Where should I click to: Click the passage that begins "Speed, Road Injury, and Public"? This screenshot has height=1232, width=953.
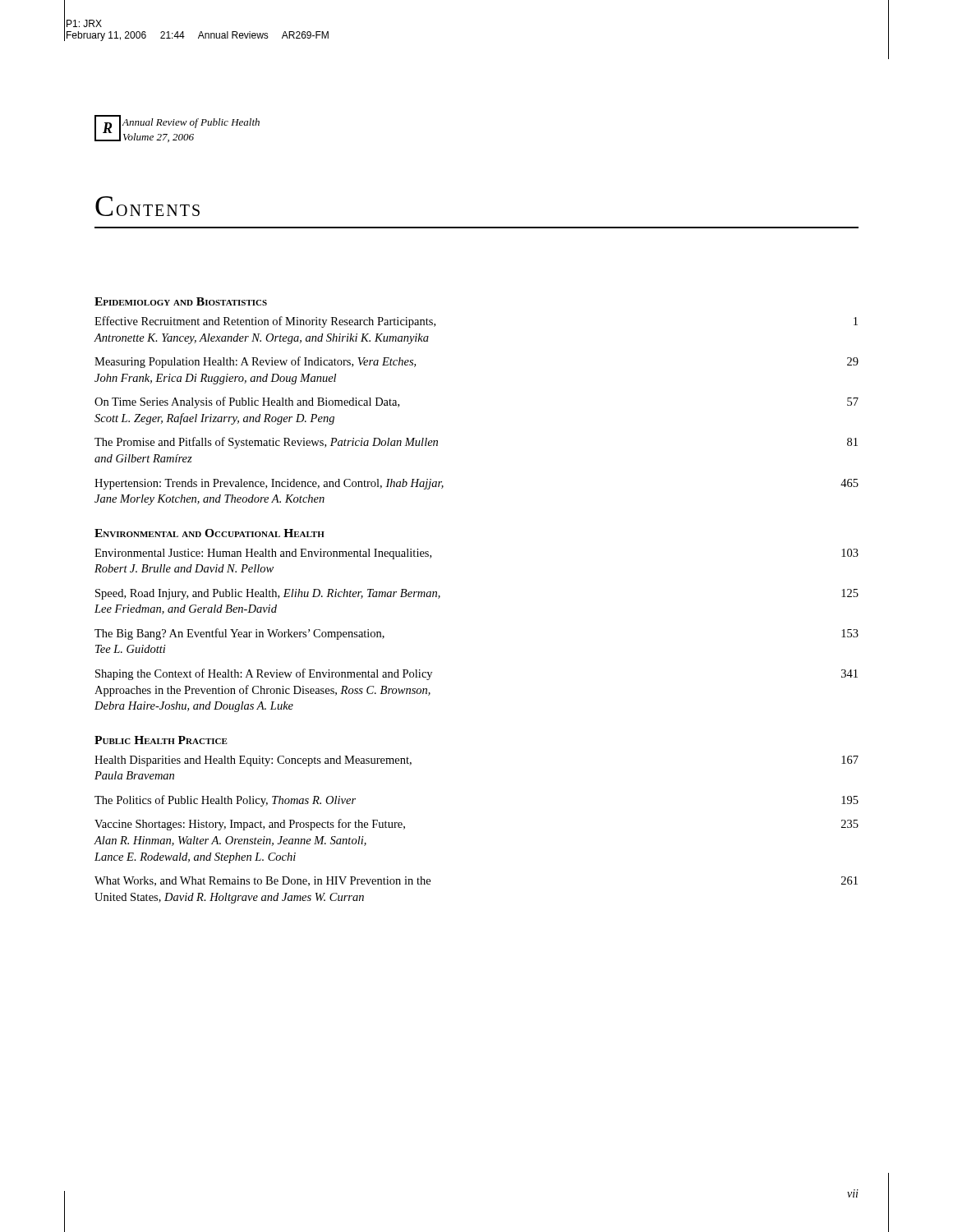[270, 594]
